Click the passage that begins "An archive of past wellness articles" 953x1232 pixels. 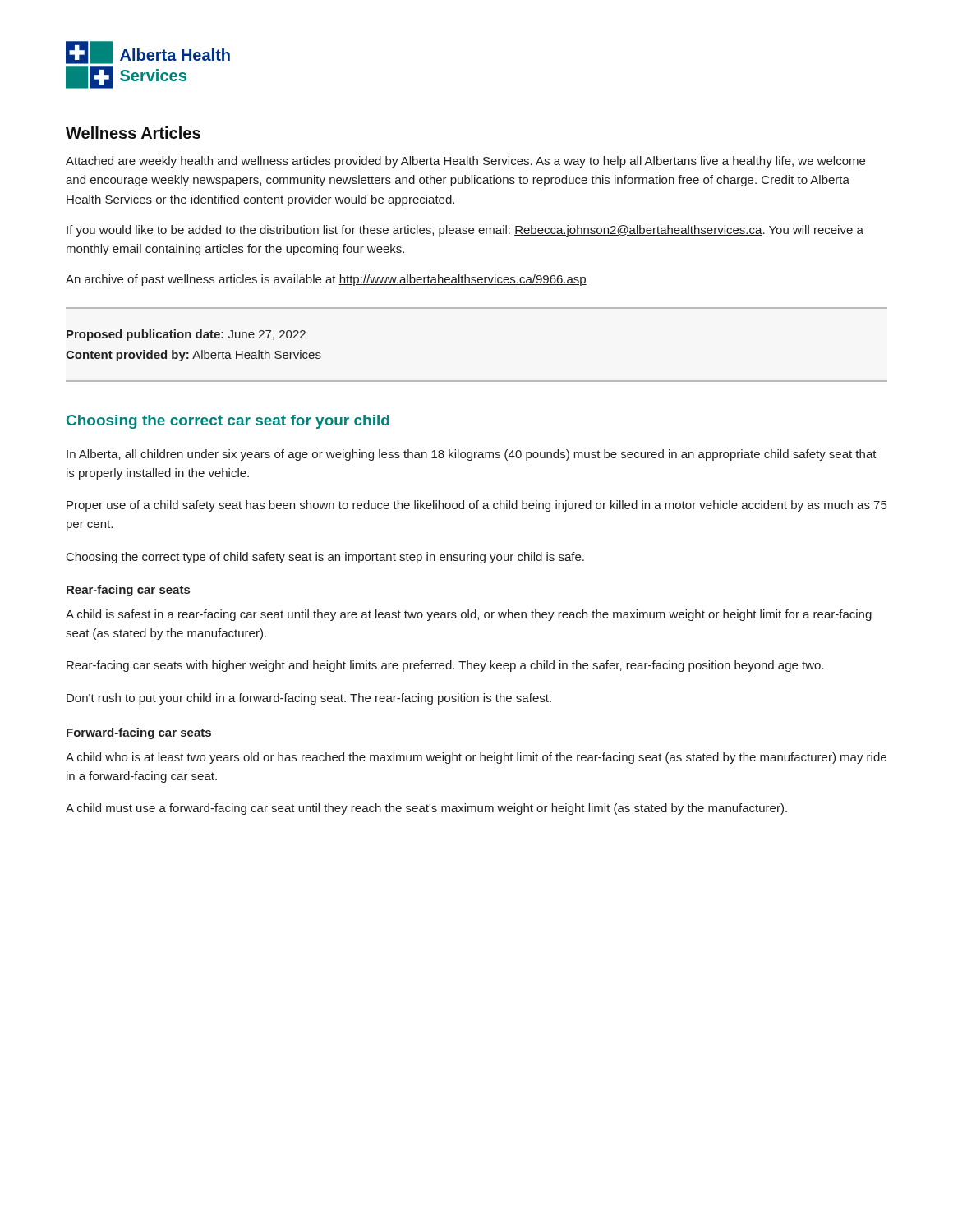(326, 279)
